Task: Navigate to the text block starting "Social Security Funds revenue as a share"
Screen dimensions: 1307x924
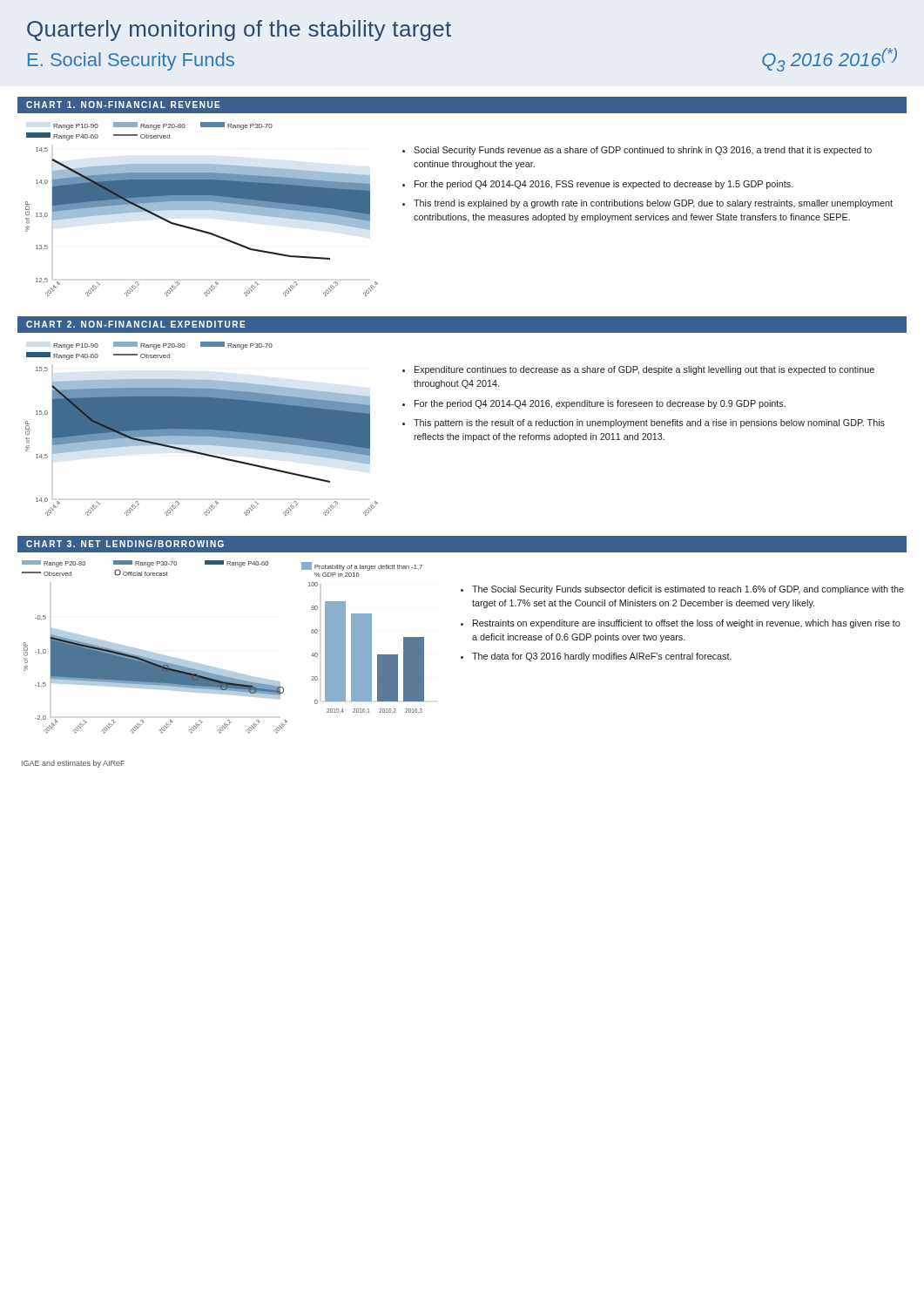Action: pos(643,157)
